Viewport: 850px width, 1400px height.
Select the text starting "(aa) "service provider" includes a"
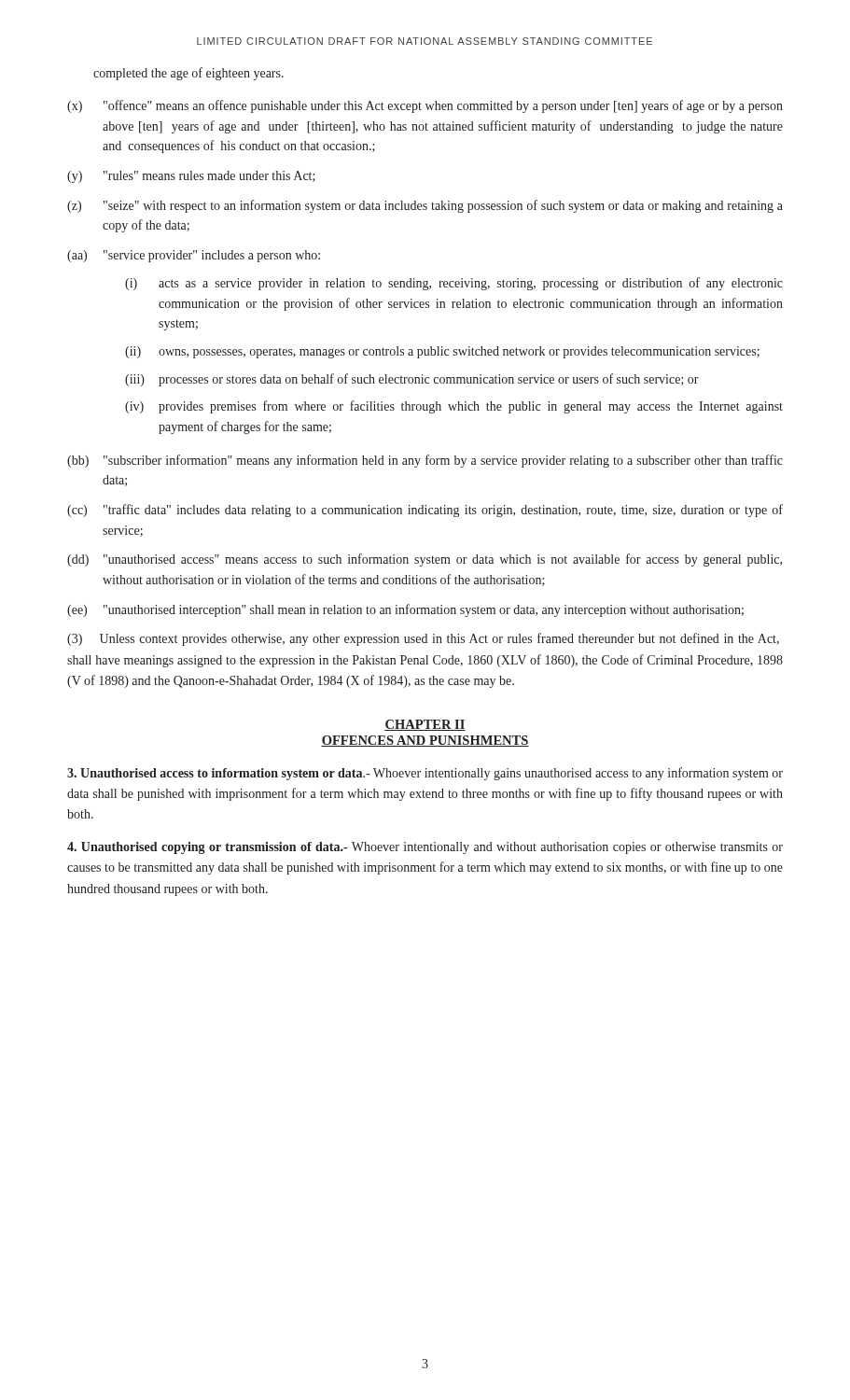pos(425,343)
